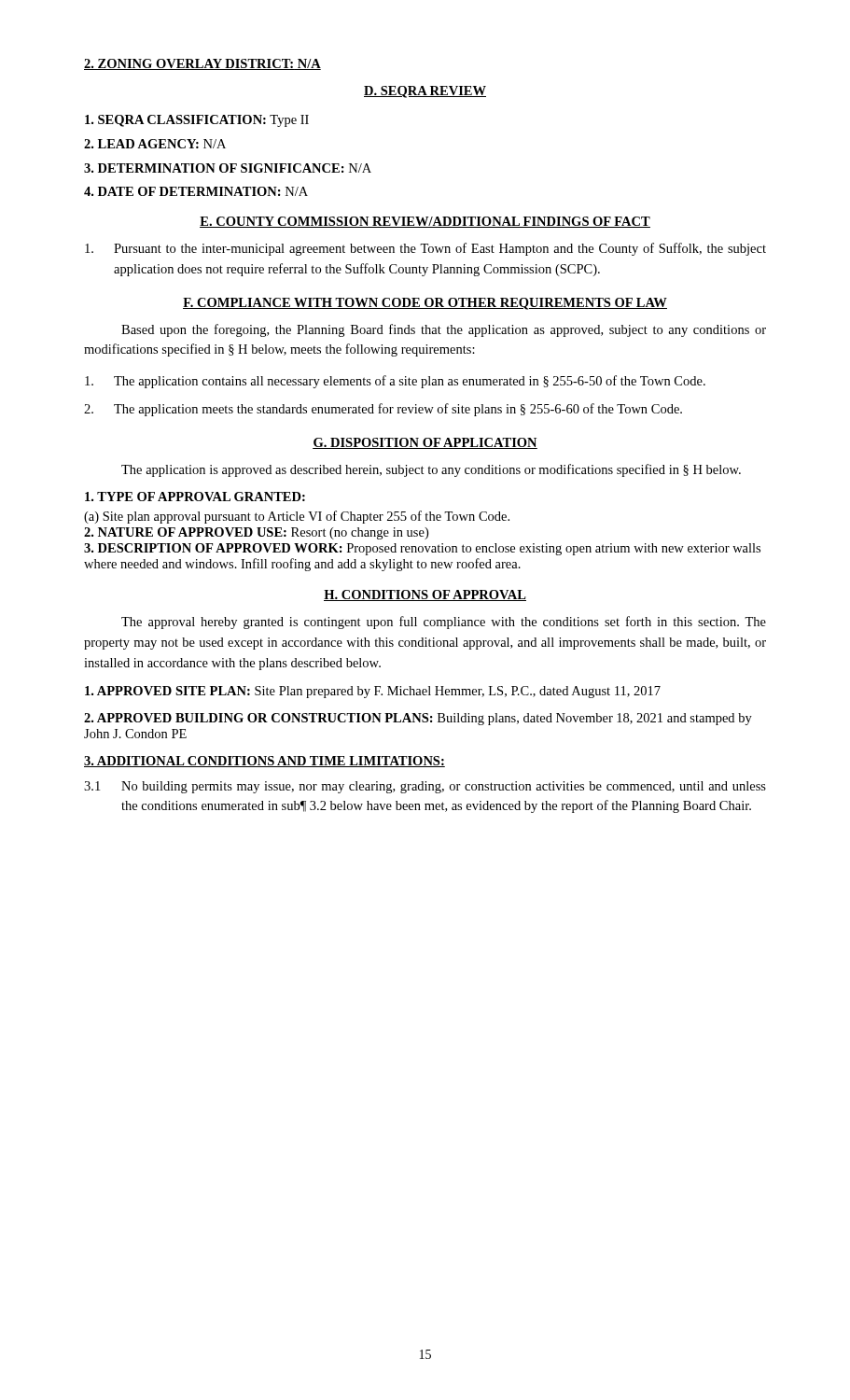Where does it say "D. SEQRA REVIEW"?
This screenshot has width=850, height=1400.
[x=425, y=91]
